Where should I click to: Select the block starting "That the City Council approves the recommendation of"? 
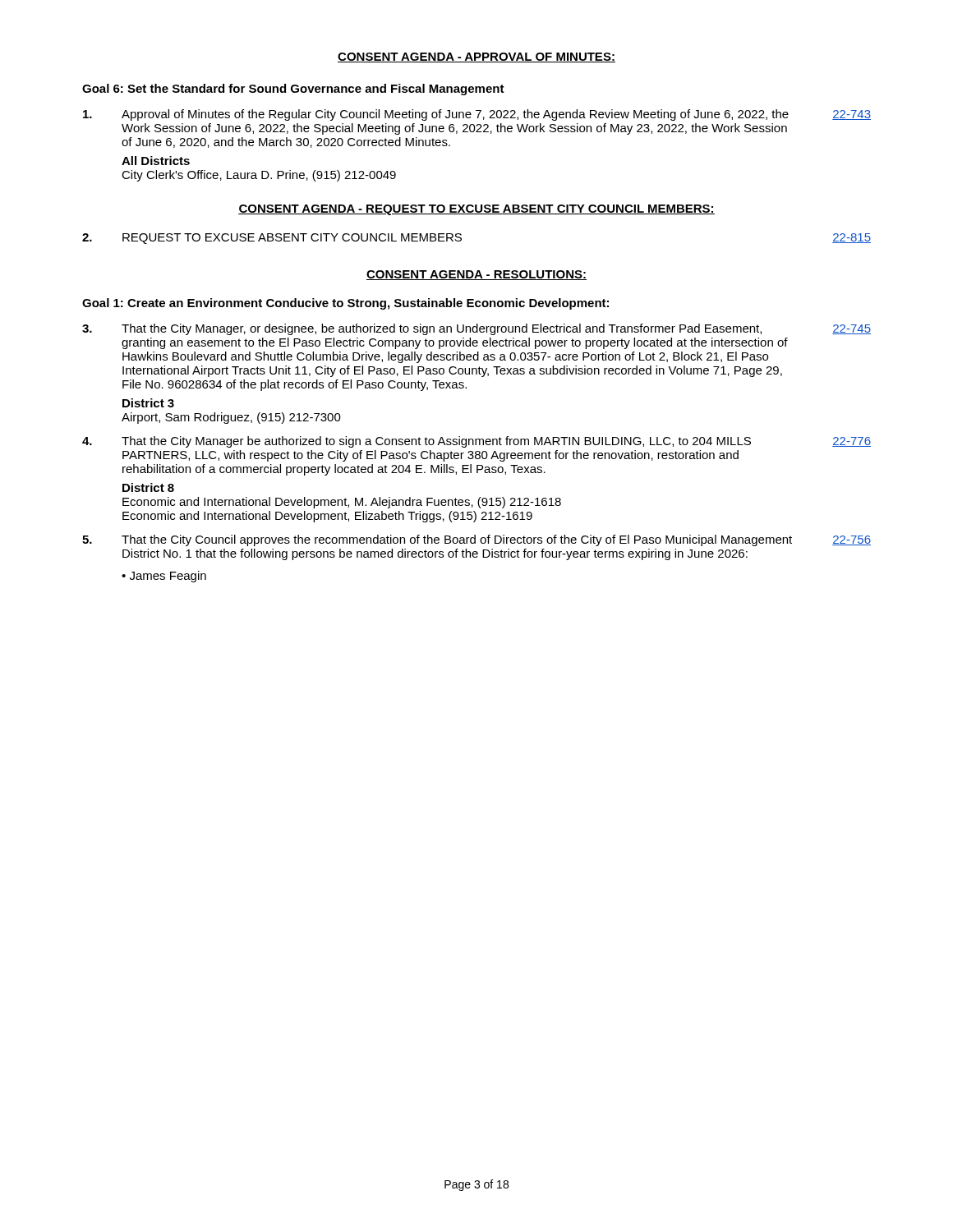(476, 546)
